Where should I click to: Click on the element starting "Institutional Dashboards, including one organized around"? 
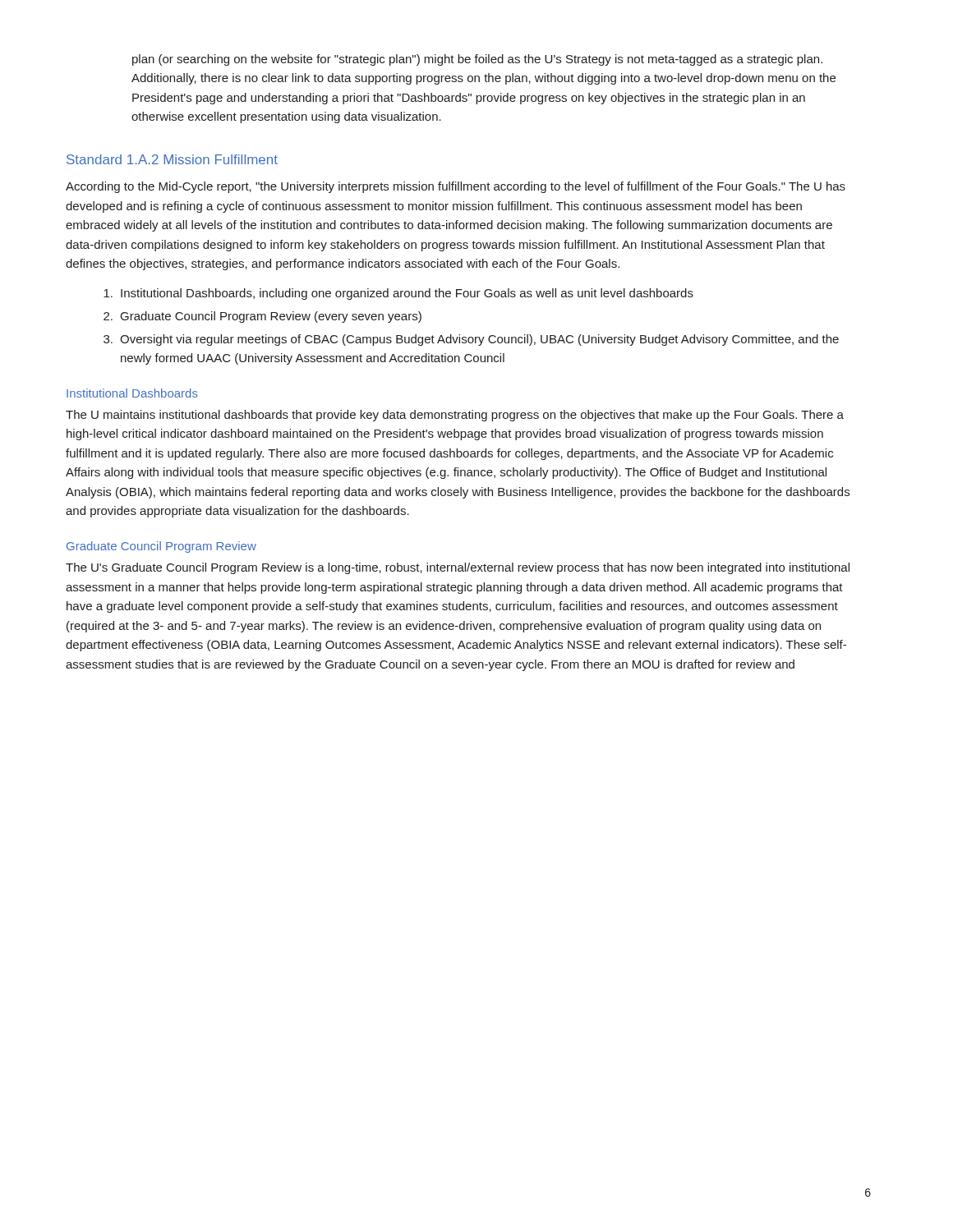point(475,293)
